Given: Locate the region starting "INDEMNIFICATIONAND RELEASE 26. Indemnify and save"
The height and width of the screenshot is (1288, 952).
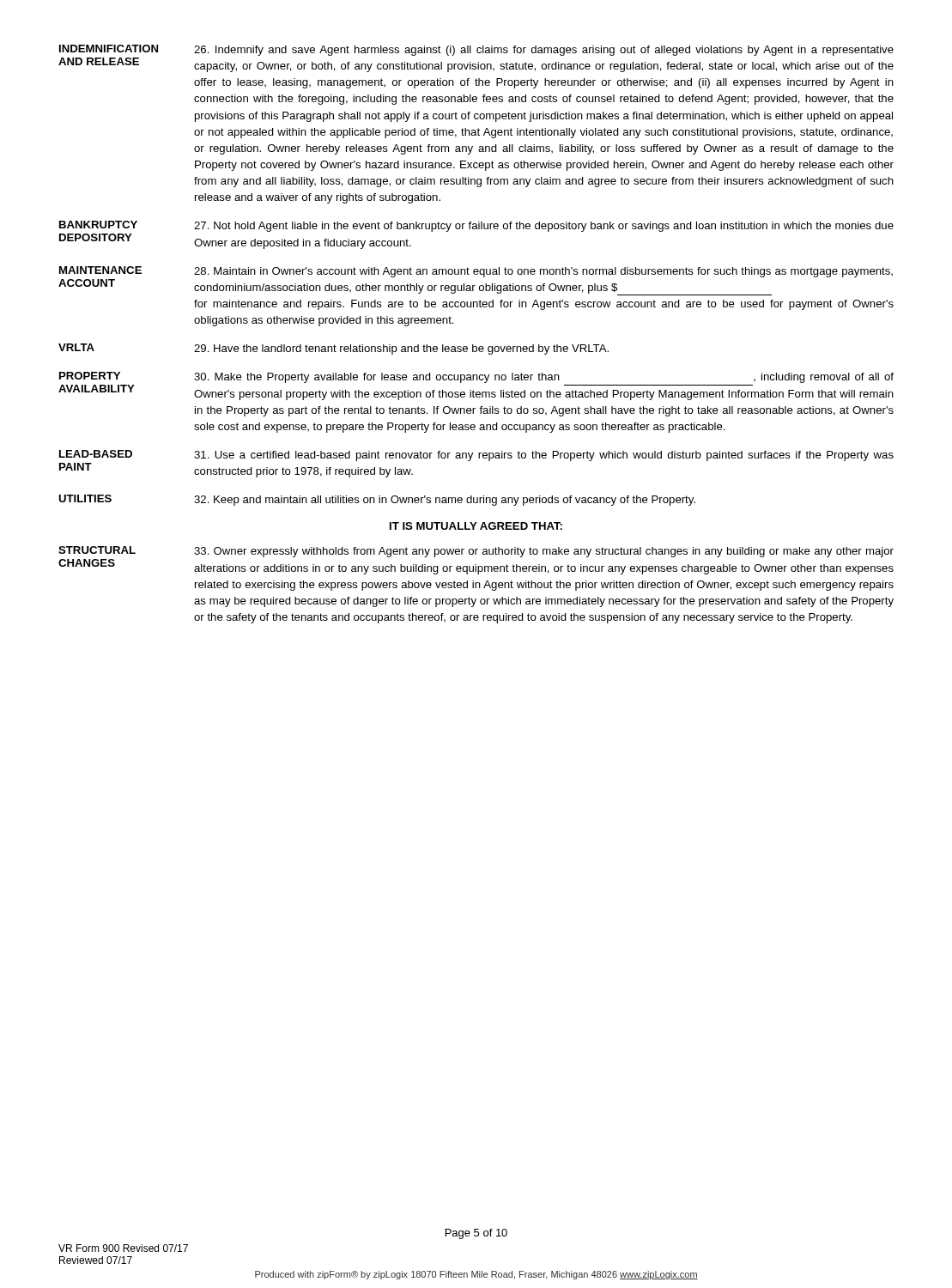Looking at the screenshot, I should (x=476, y=123).
